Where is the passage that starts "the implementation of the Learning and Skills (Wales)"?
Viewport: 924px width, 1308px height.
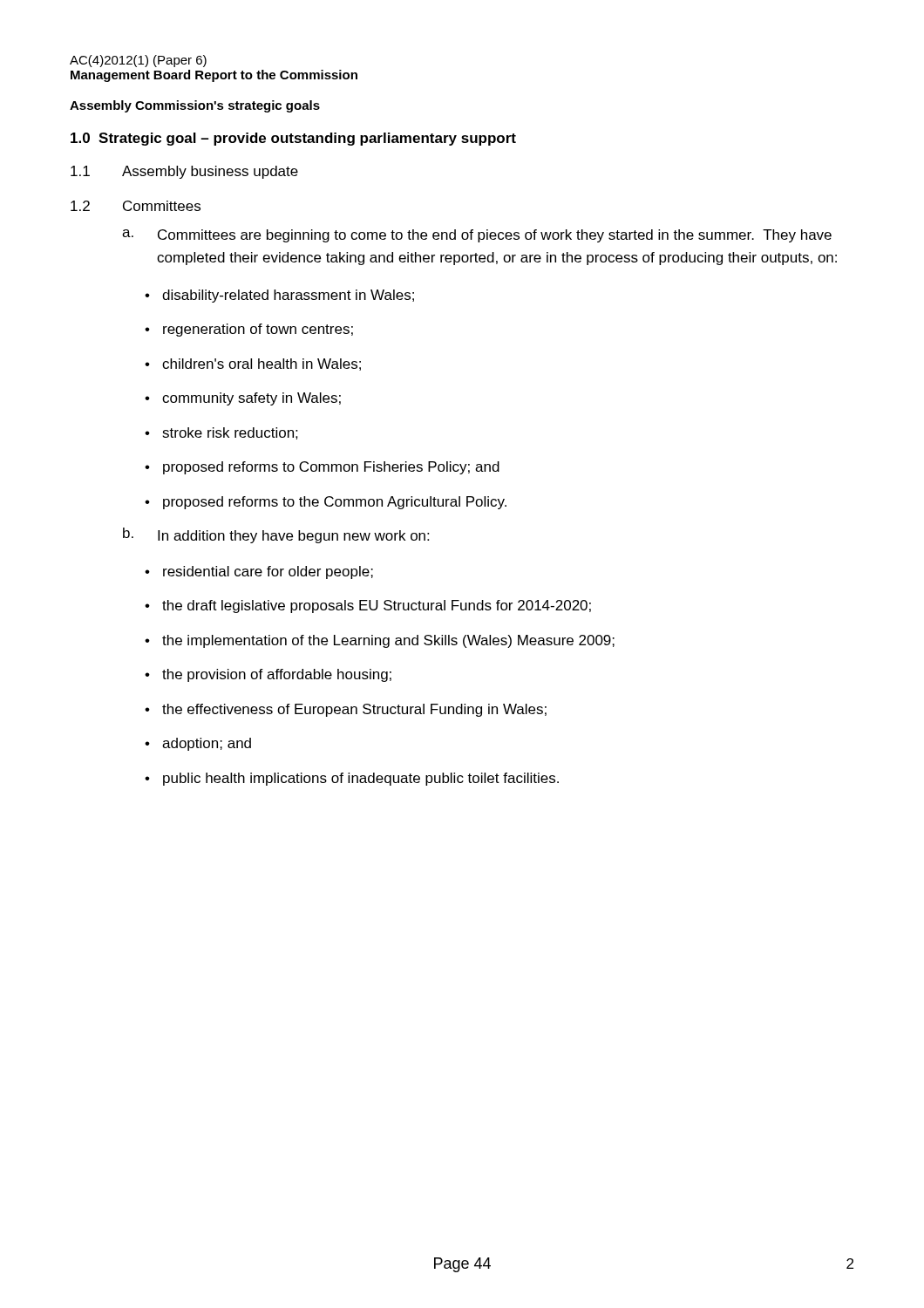tap(497, 640)
